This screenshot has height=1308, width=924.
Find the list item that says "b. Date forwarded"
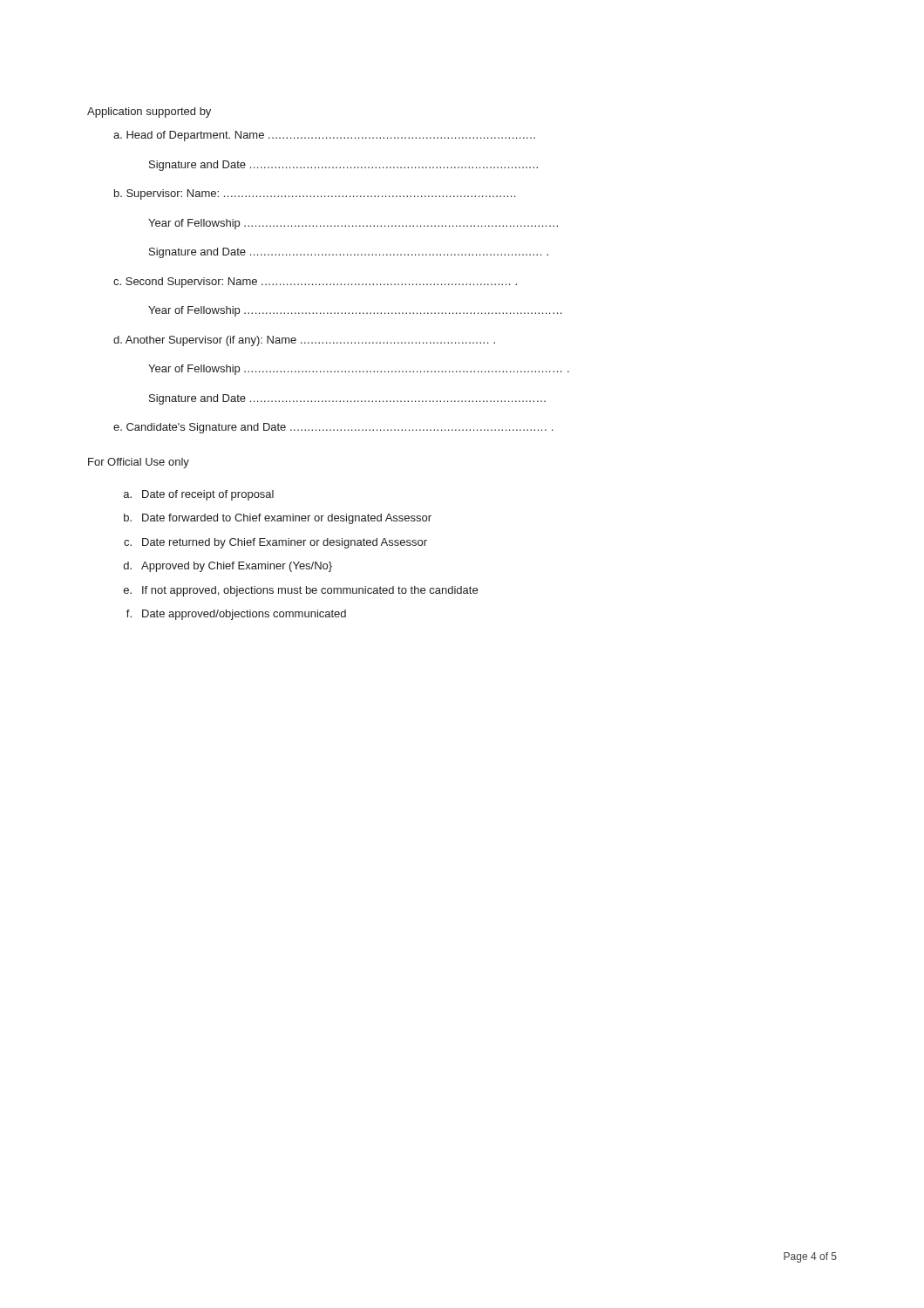[x=268, y=518]
